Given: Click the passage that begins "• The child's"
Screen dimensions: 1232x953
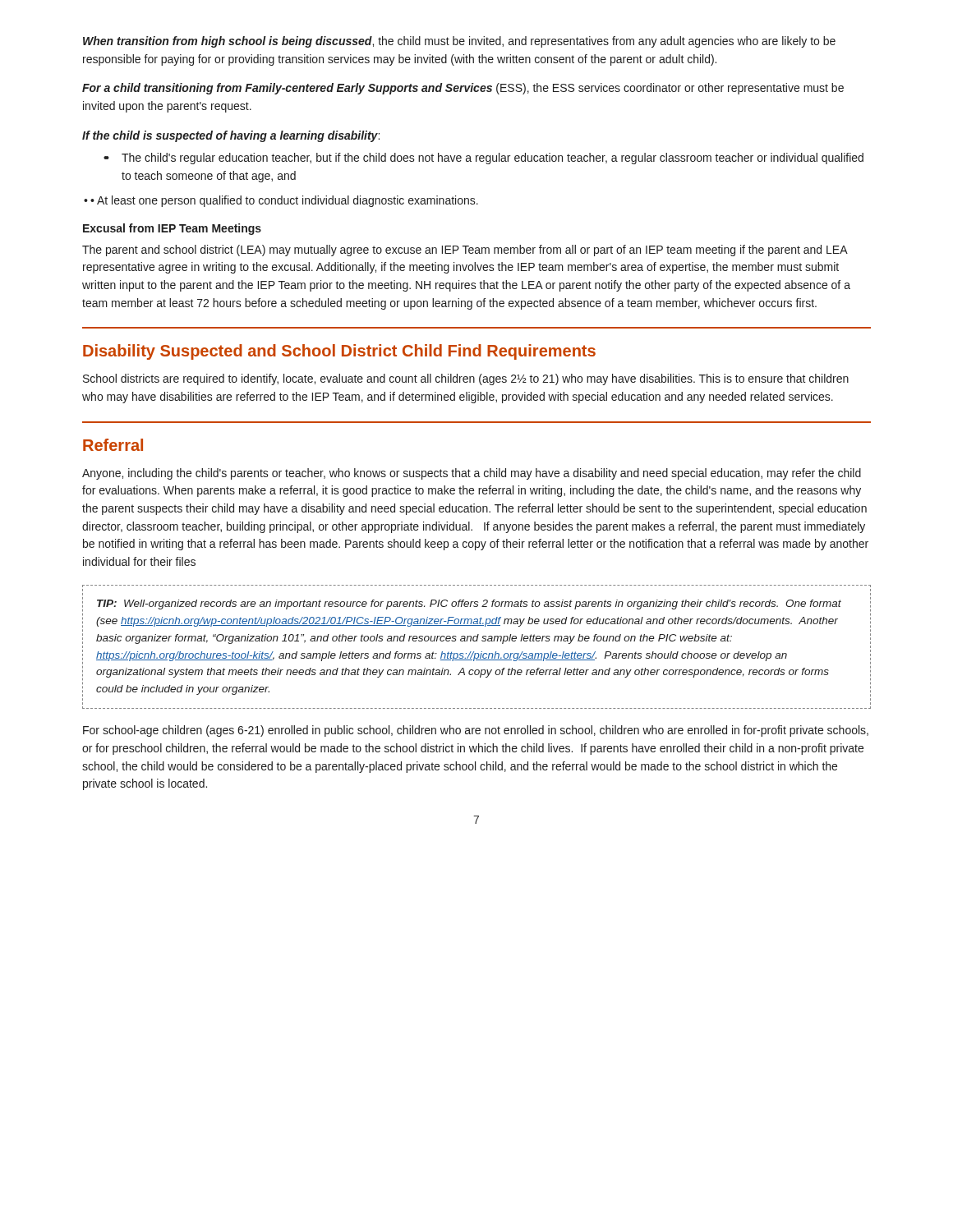Looking at the screenshot, I should point(484,166).
